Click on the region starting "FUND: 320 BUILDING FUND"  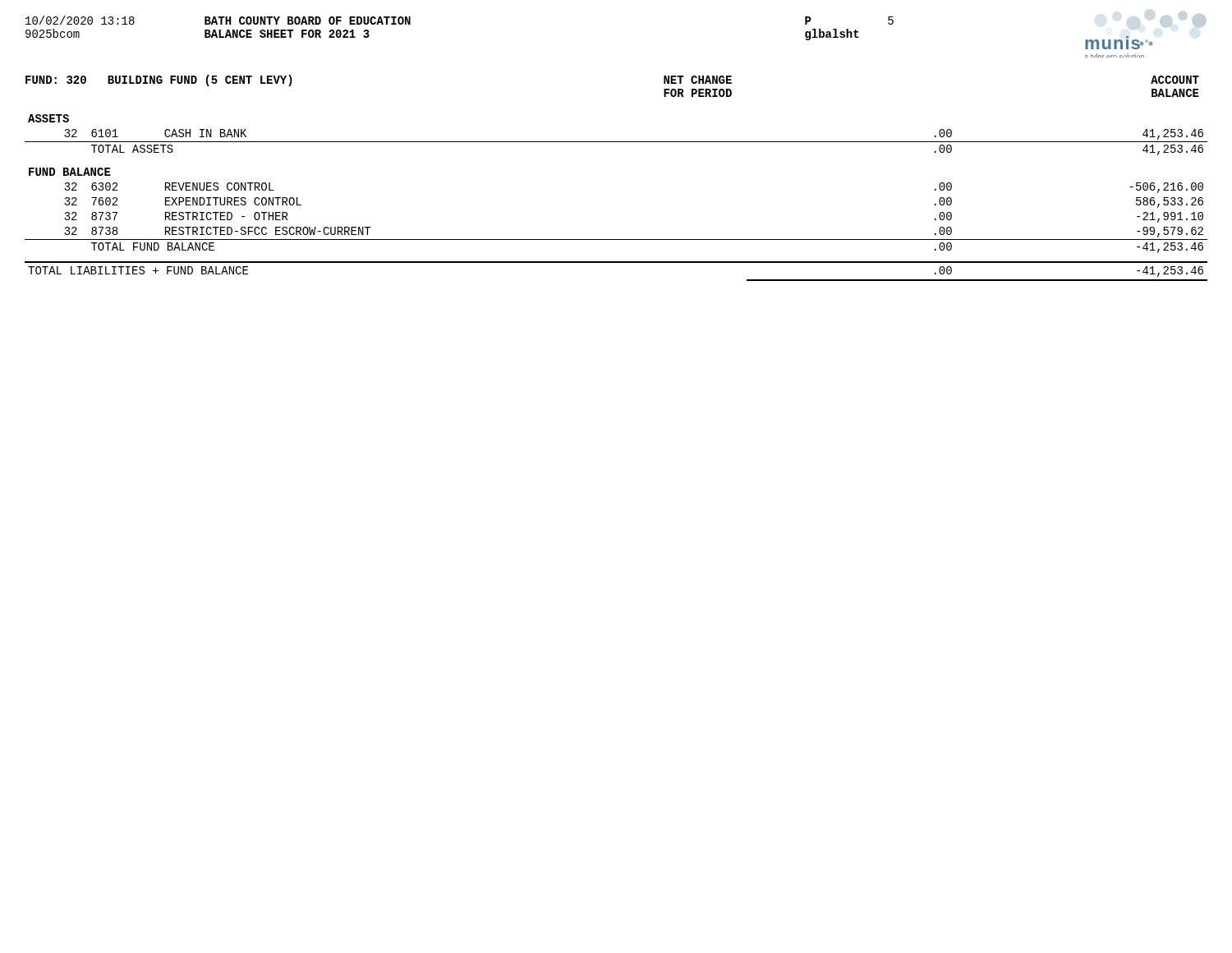55,79
